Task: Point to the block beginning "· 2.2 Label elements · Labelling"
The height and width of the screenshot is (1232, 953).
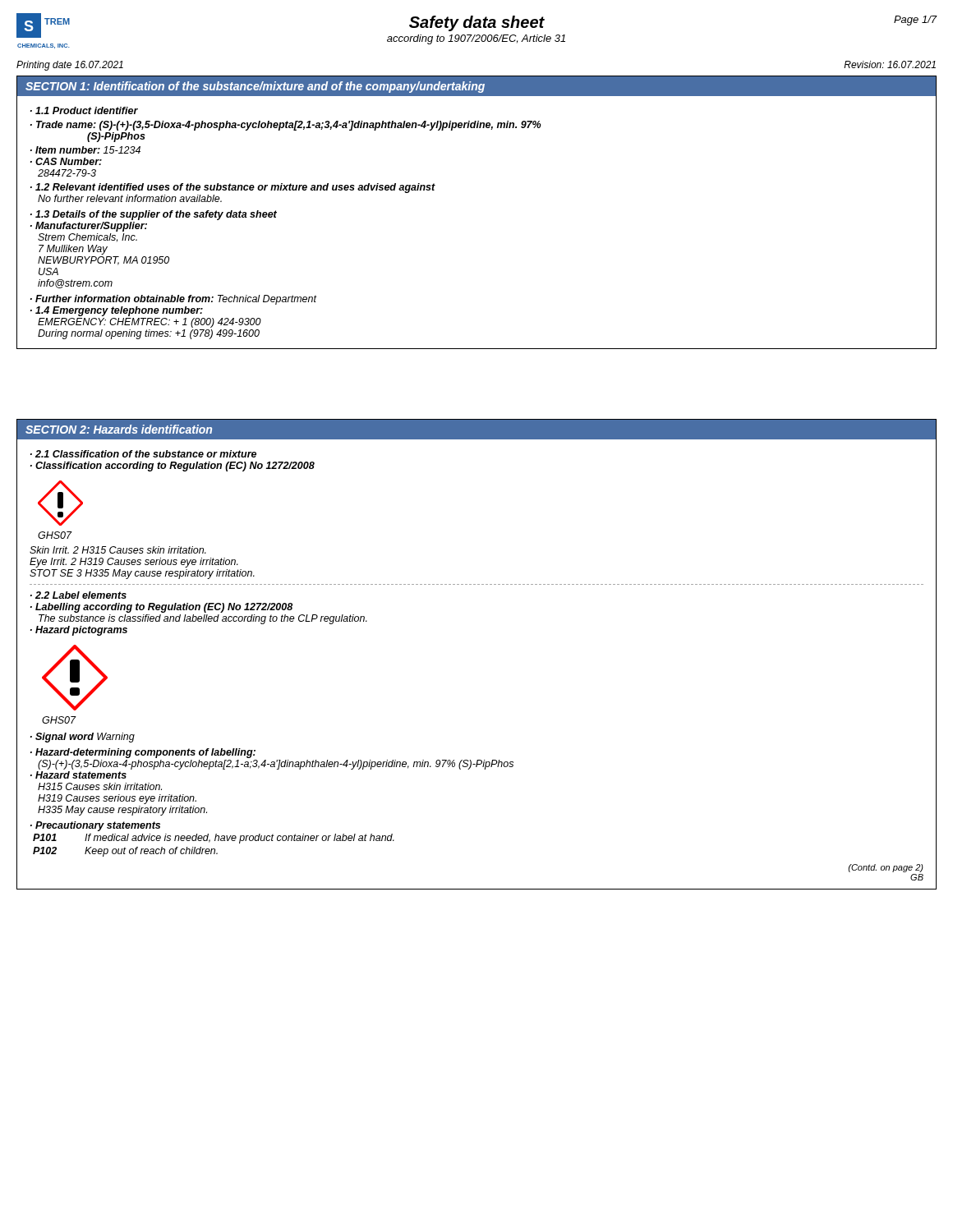Action: tap(199, 613)
